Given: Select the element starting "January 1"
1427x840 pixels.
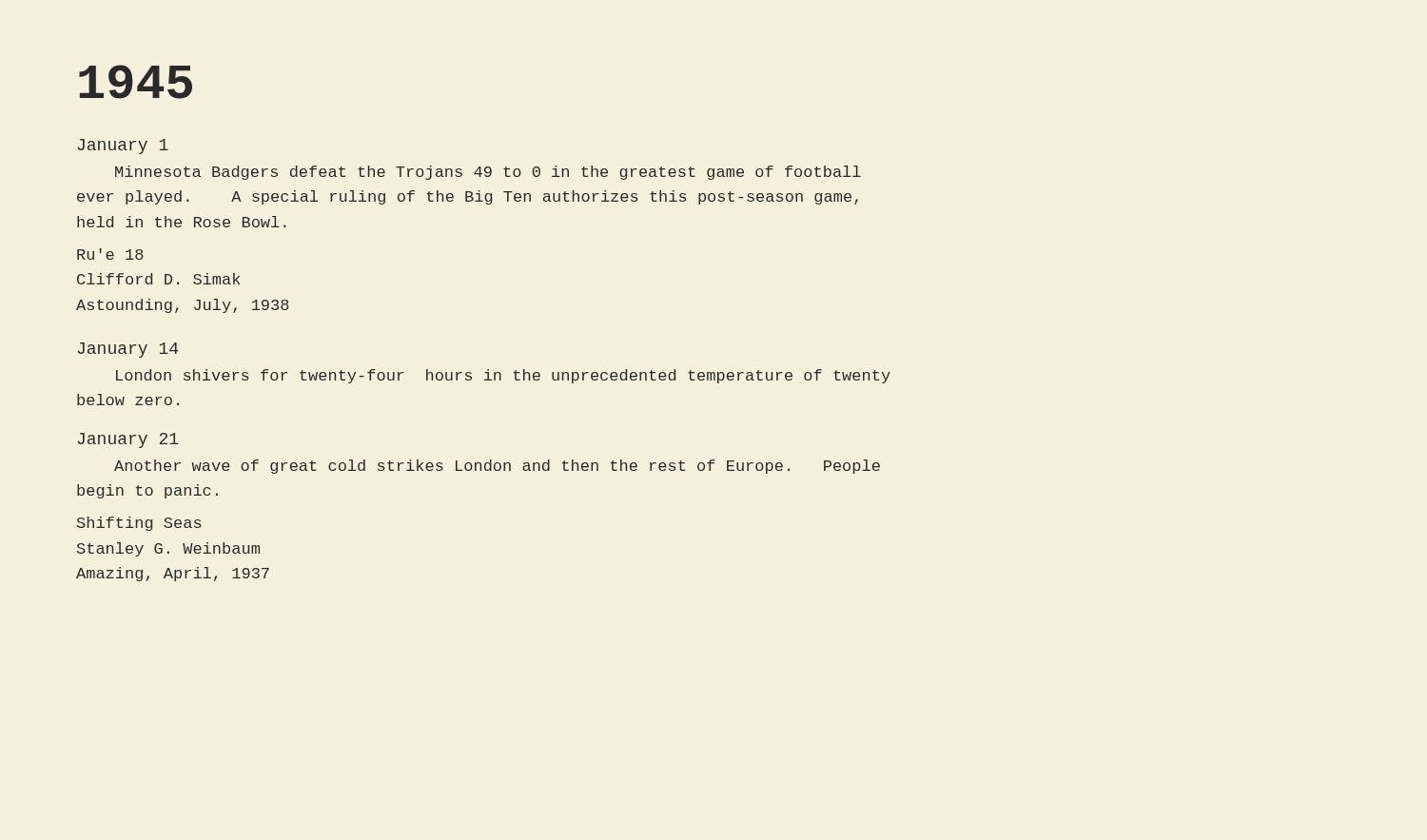Looking at the screenshot, I should click(122, 146).
